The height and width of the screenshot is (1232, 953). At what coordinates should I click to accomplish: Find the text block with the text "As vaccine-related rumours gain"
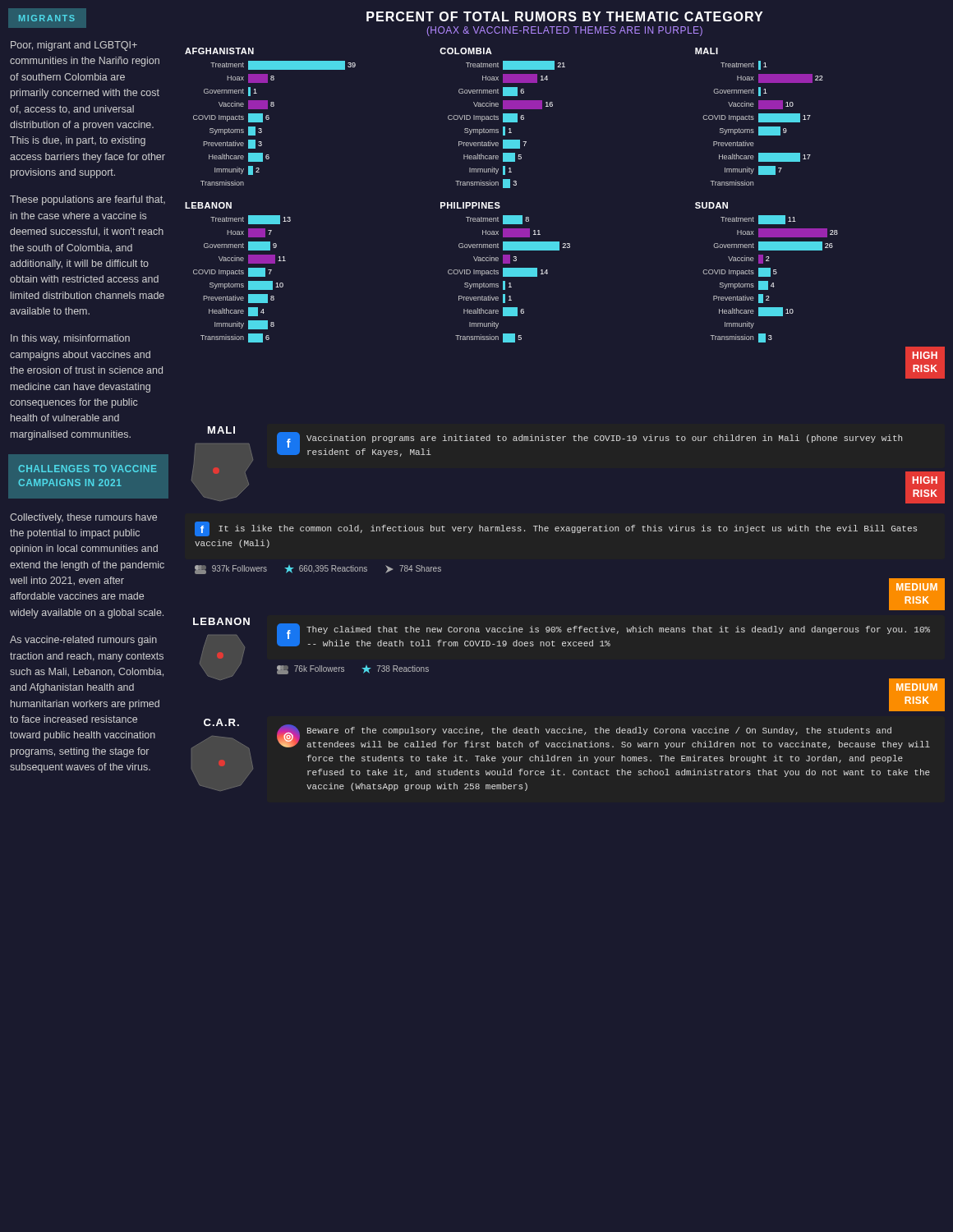point(87,704)
